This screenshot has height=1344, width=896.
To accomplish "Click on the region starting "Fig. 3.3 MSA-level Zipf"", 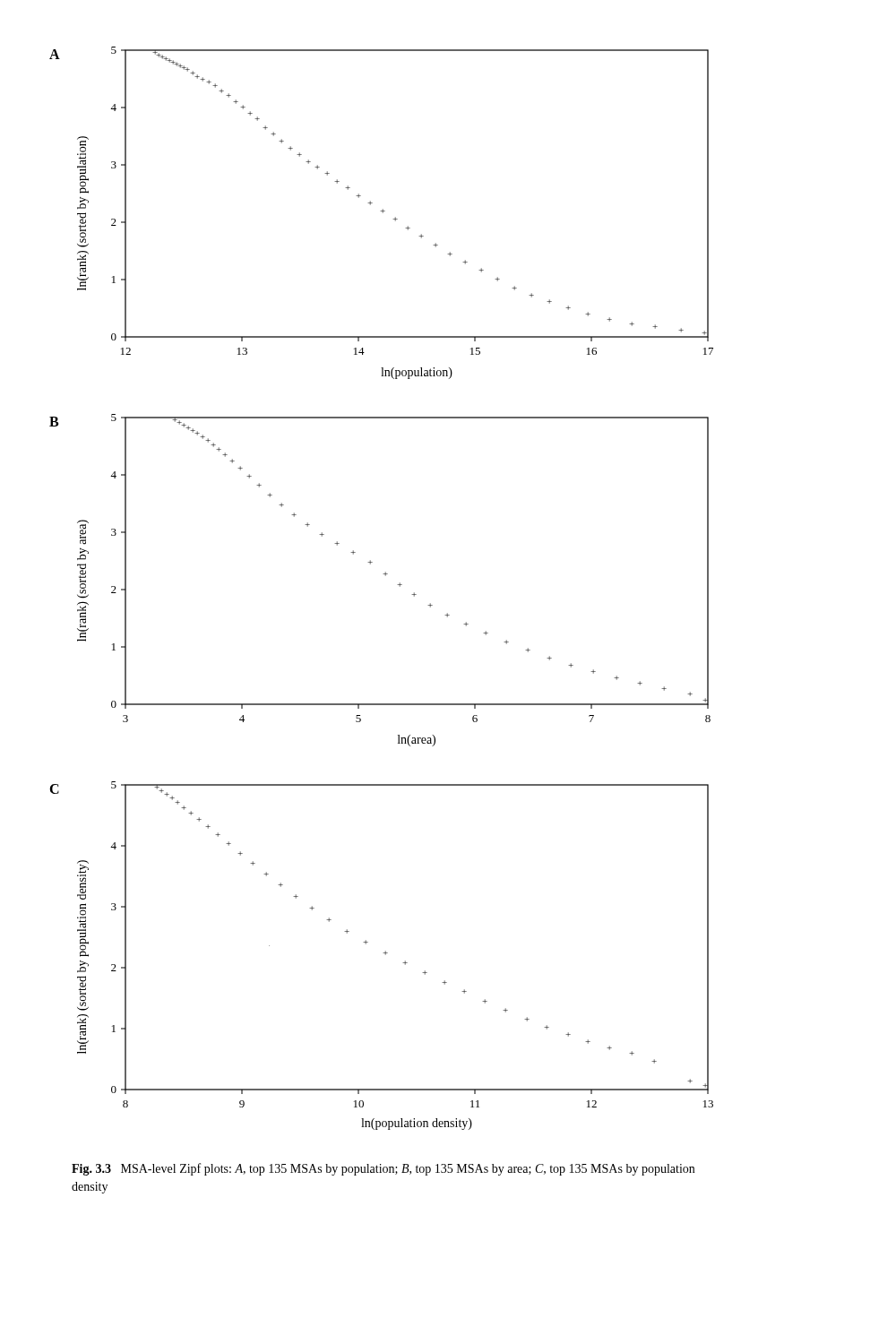I will pos(383,1178).
